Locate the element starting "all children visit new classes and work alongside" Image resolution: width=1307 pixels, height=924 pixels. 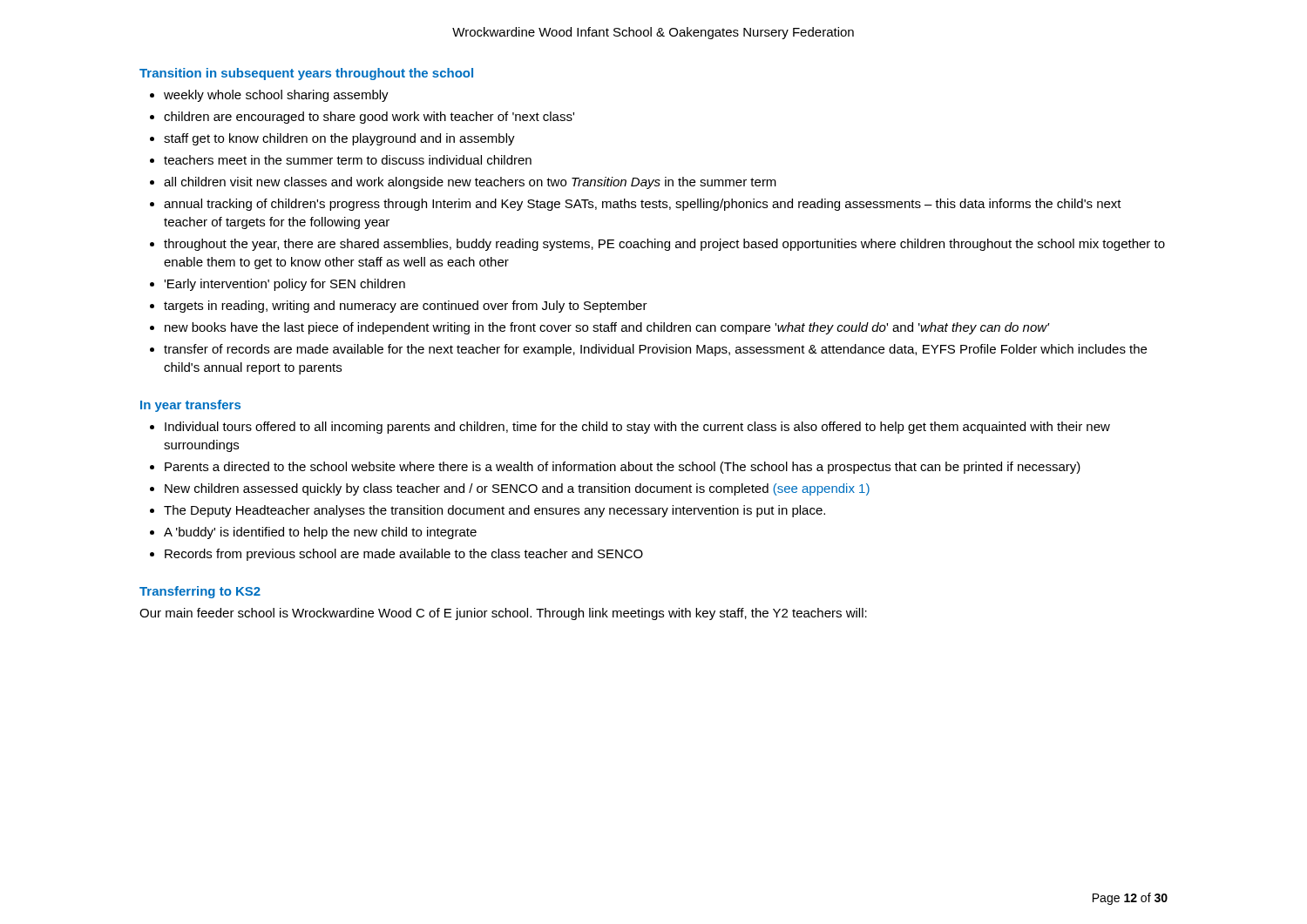tap(470, 182)
